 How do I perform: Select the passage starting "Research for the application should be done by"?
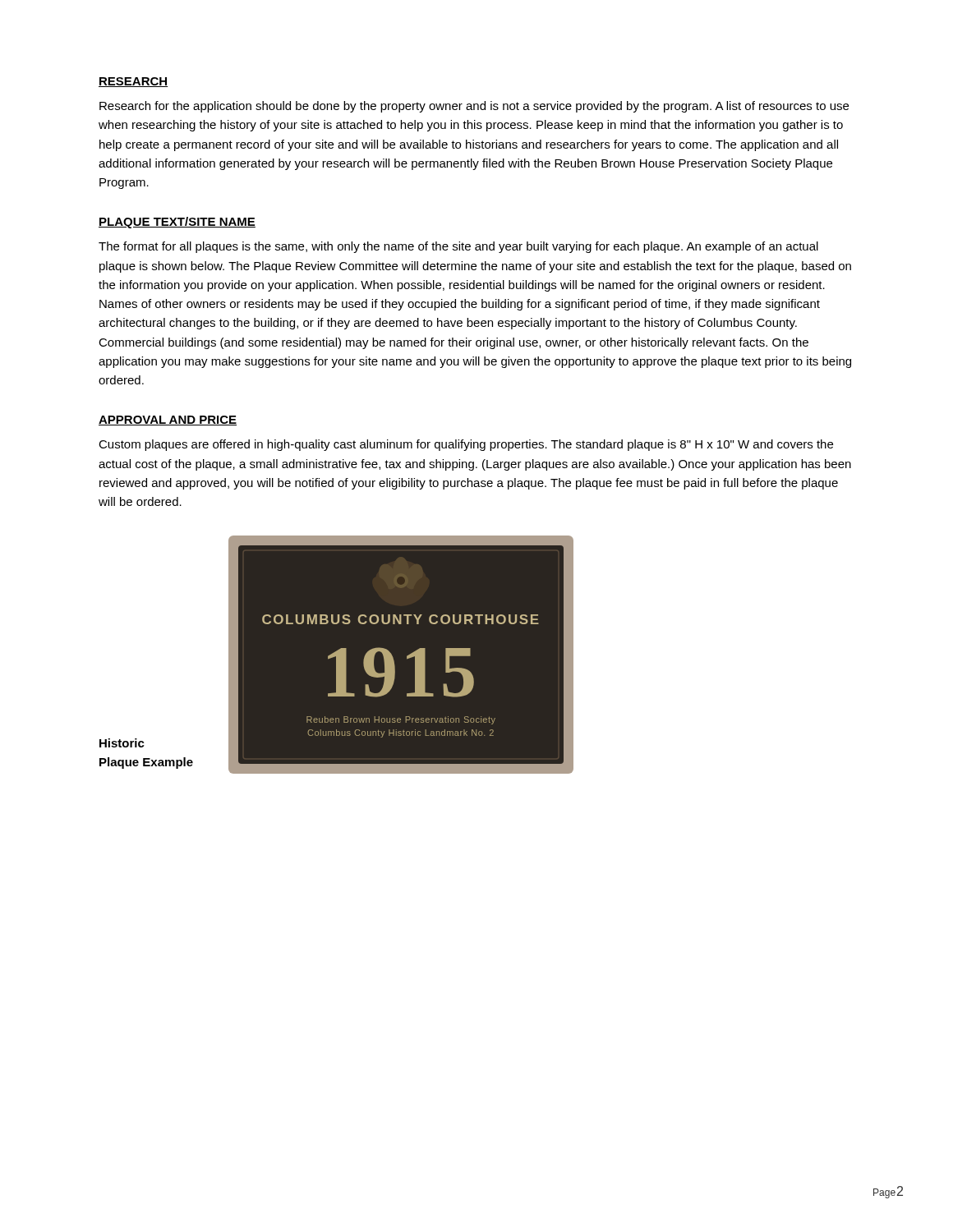tap(474, 144)
